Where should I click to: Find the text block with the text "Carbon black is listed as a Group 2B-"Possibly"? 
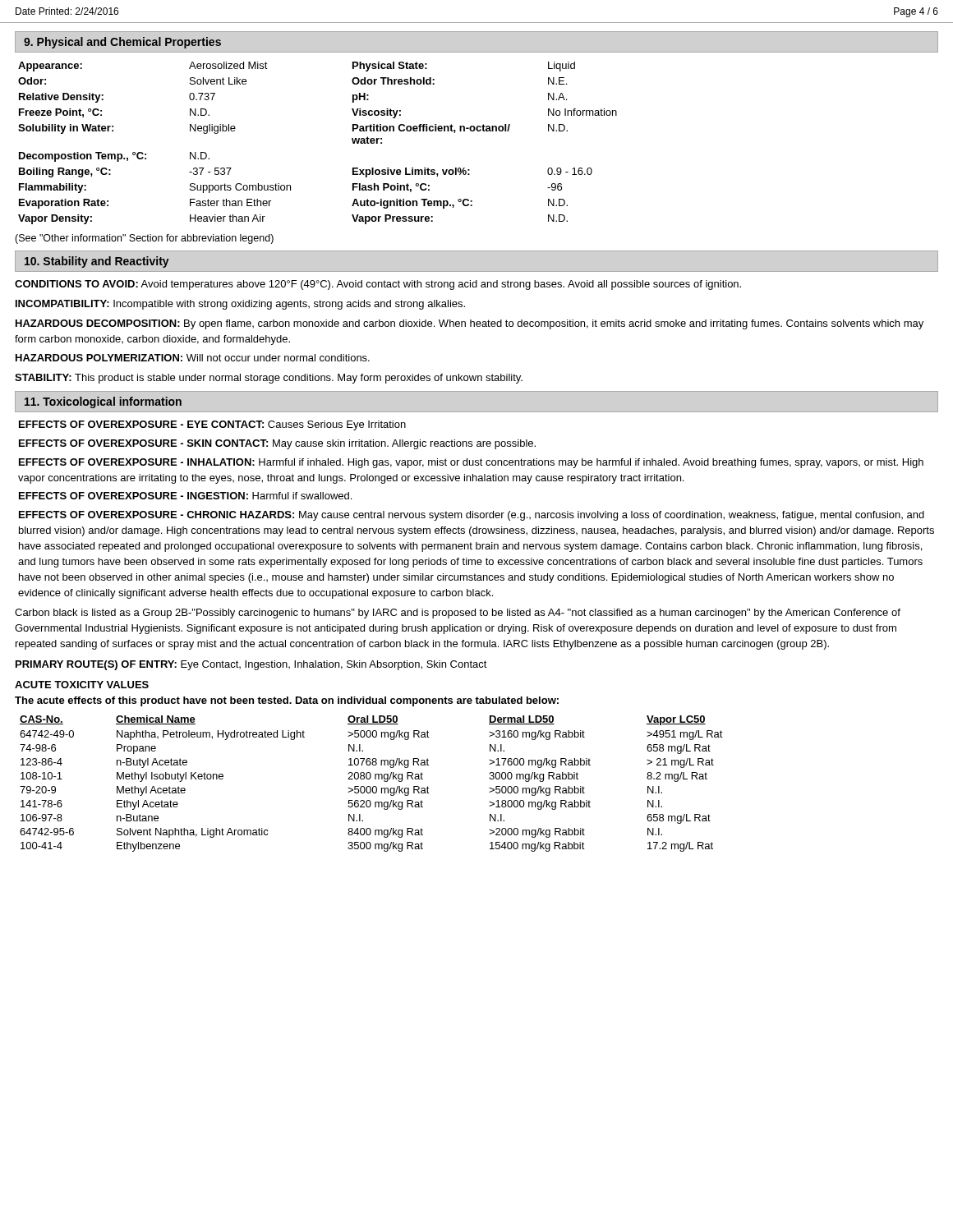click(x=458, y=628)
